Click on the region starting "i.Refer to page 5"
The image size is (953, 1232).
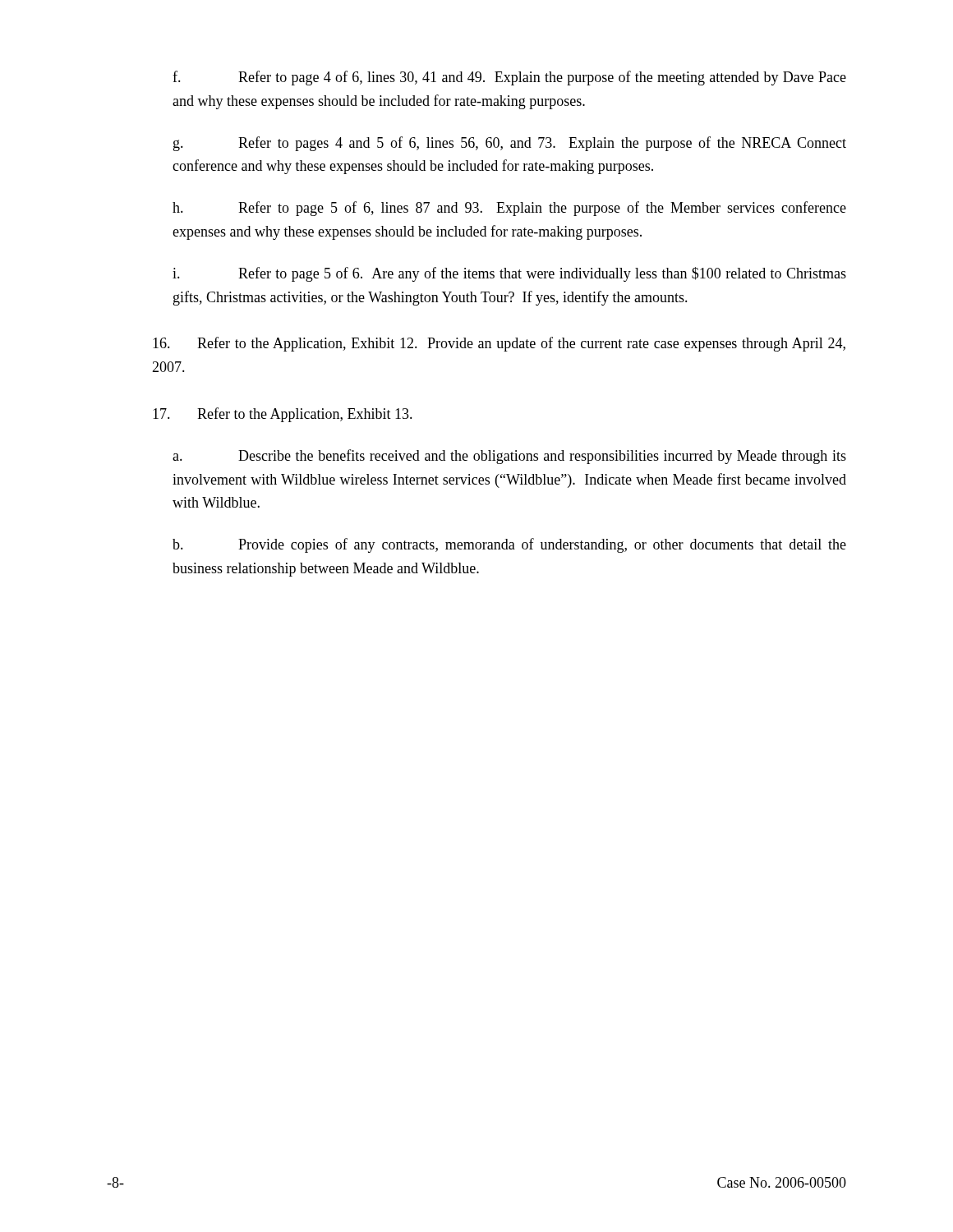(476, 285)
